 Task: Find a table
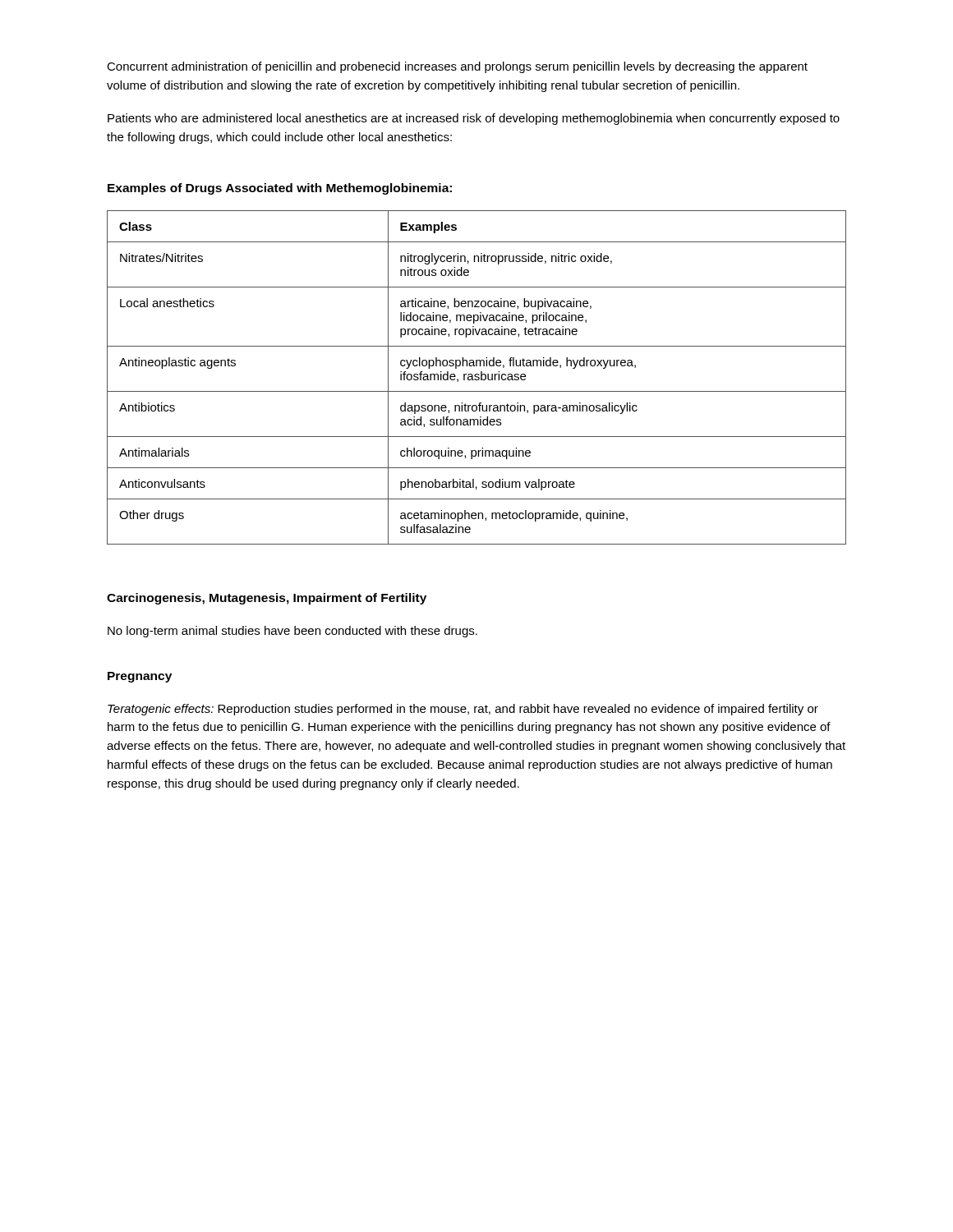point(476,377)
